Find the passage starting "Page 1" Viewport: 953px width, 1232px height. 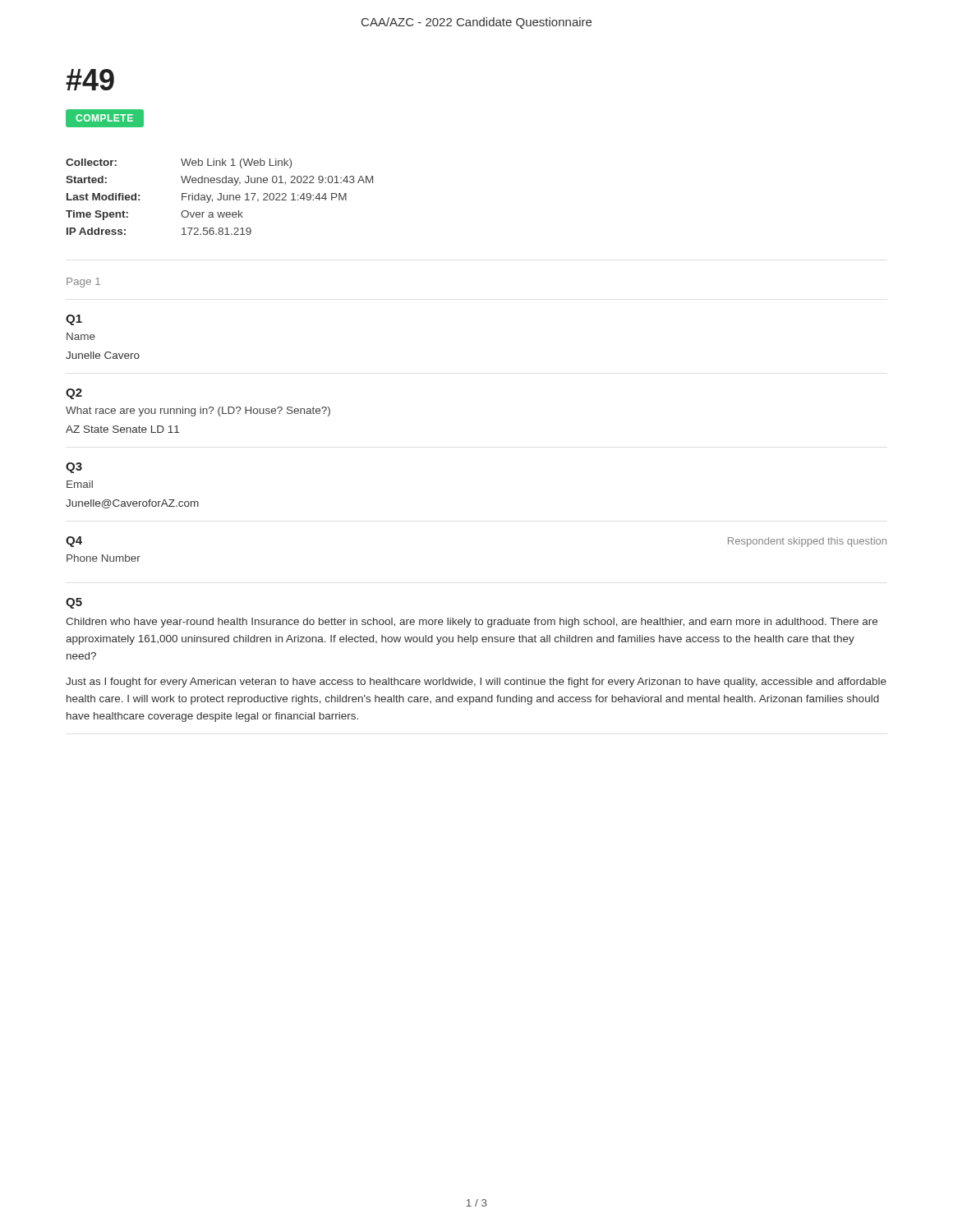click(x=83, y=281)
